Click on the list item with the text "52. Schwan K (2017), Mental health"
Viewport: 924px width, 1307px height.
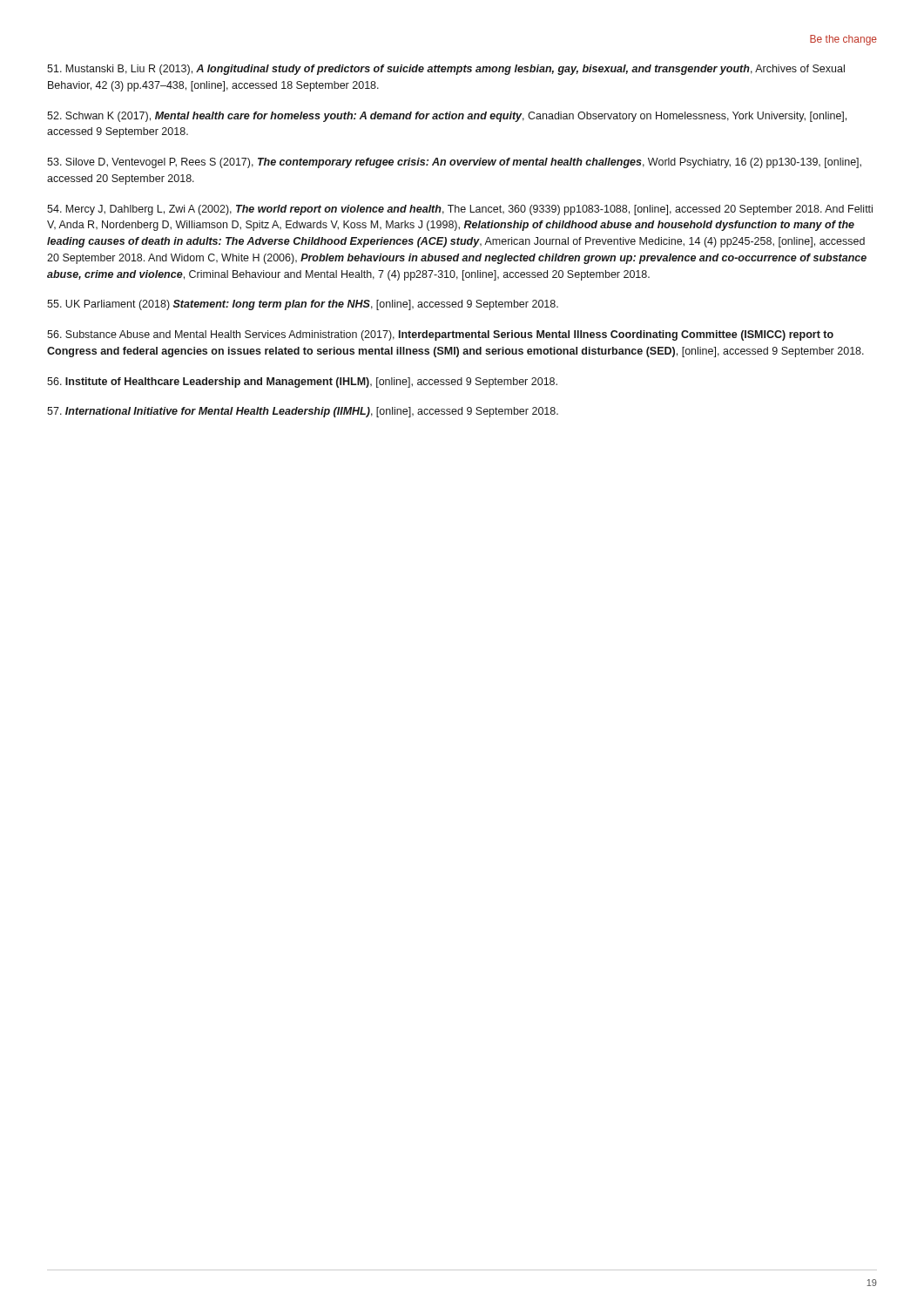tap(447, 124)
